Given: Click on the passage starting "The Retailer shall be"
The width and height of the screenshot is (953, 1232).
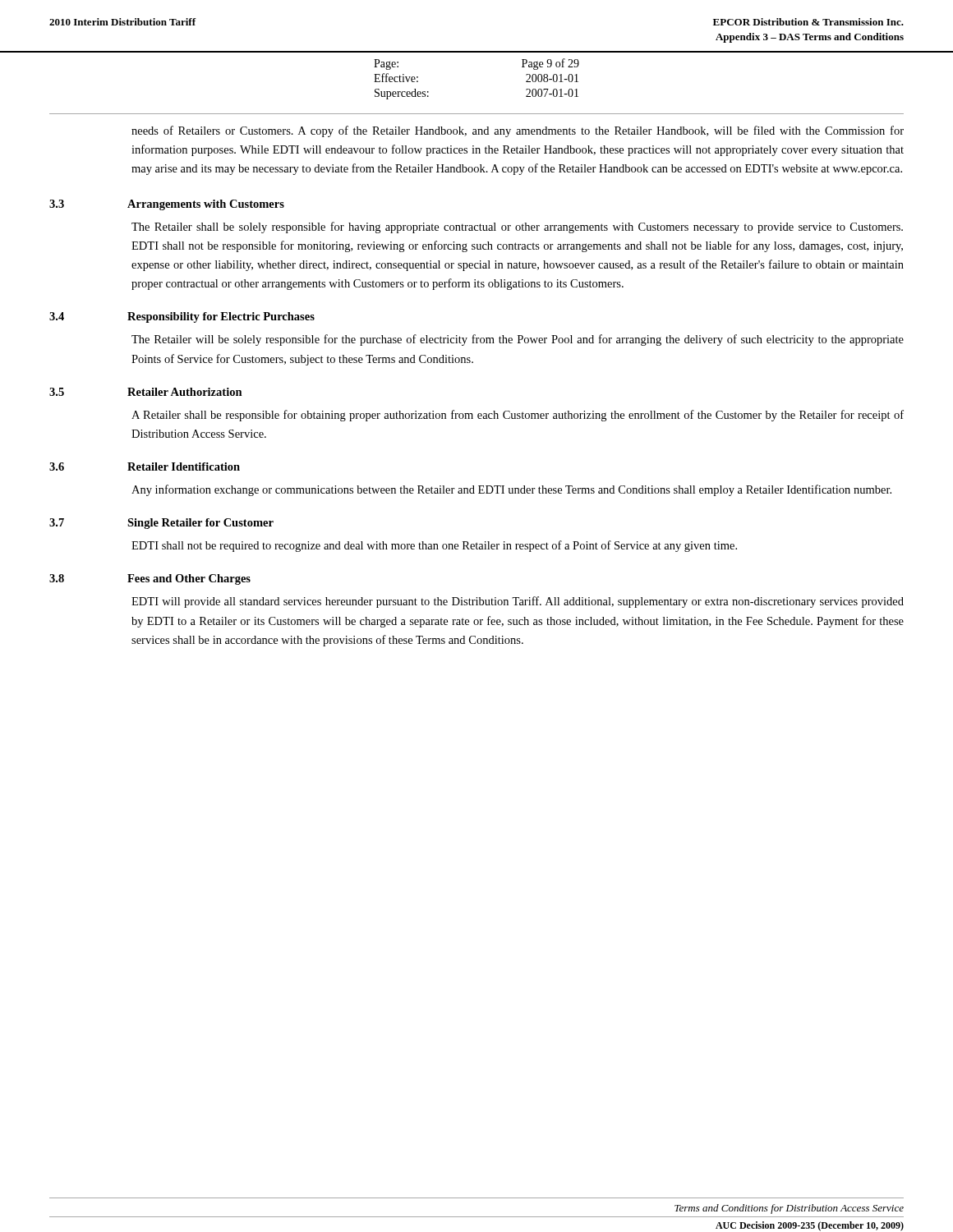Looking at the screenshot, I should tap(518, 255).
